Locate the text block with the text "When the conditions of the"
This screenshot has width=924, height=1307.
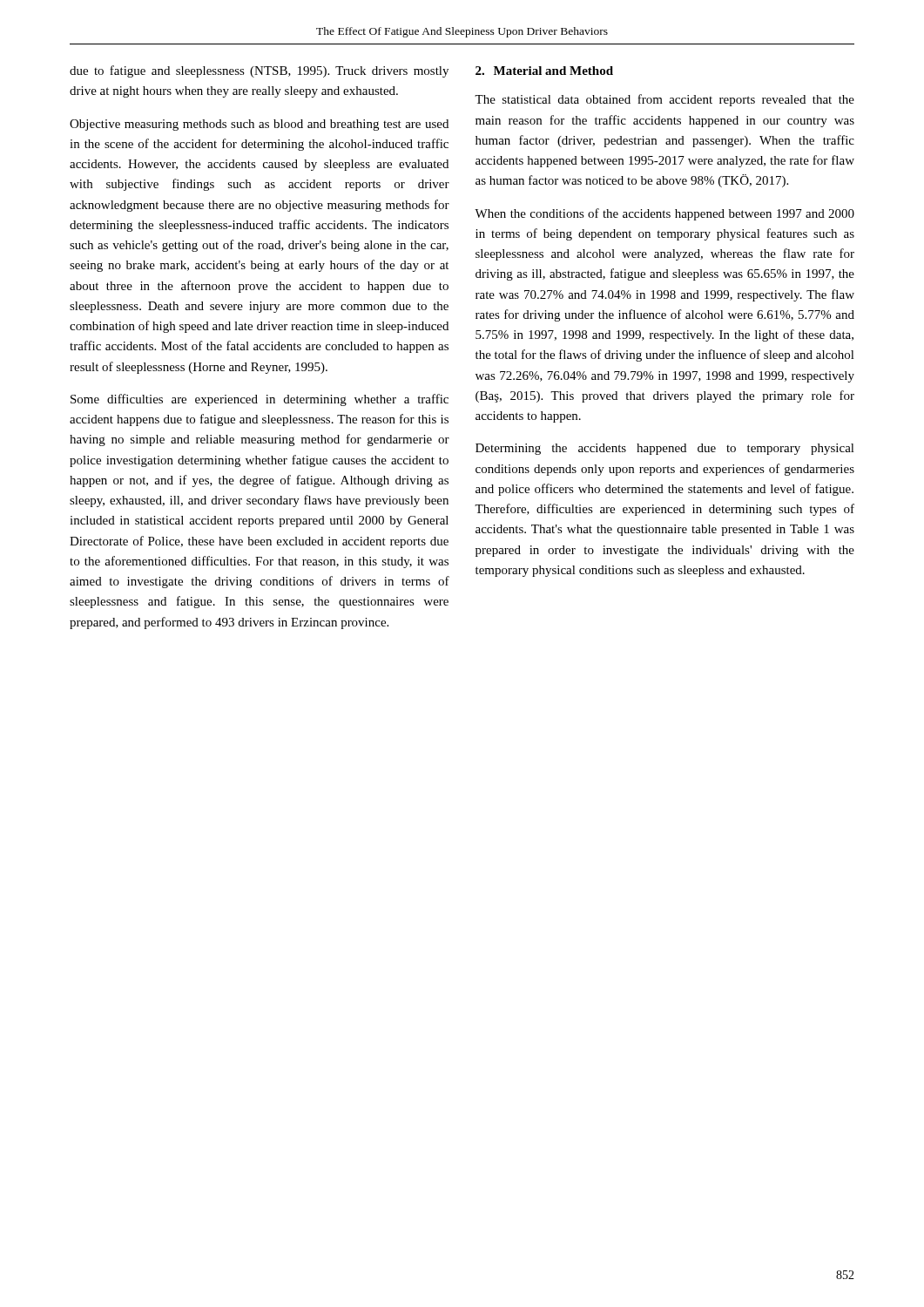665,315
